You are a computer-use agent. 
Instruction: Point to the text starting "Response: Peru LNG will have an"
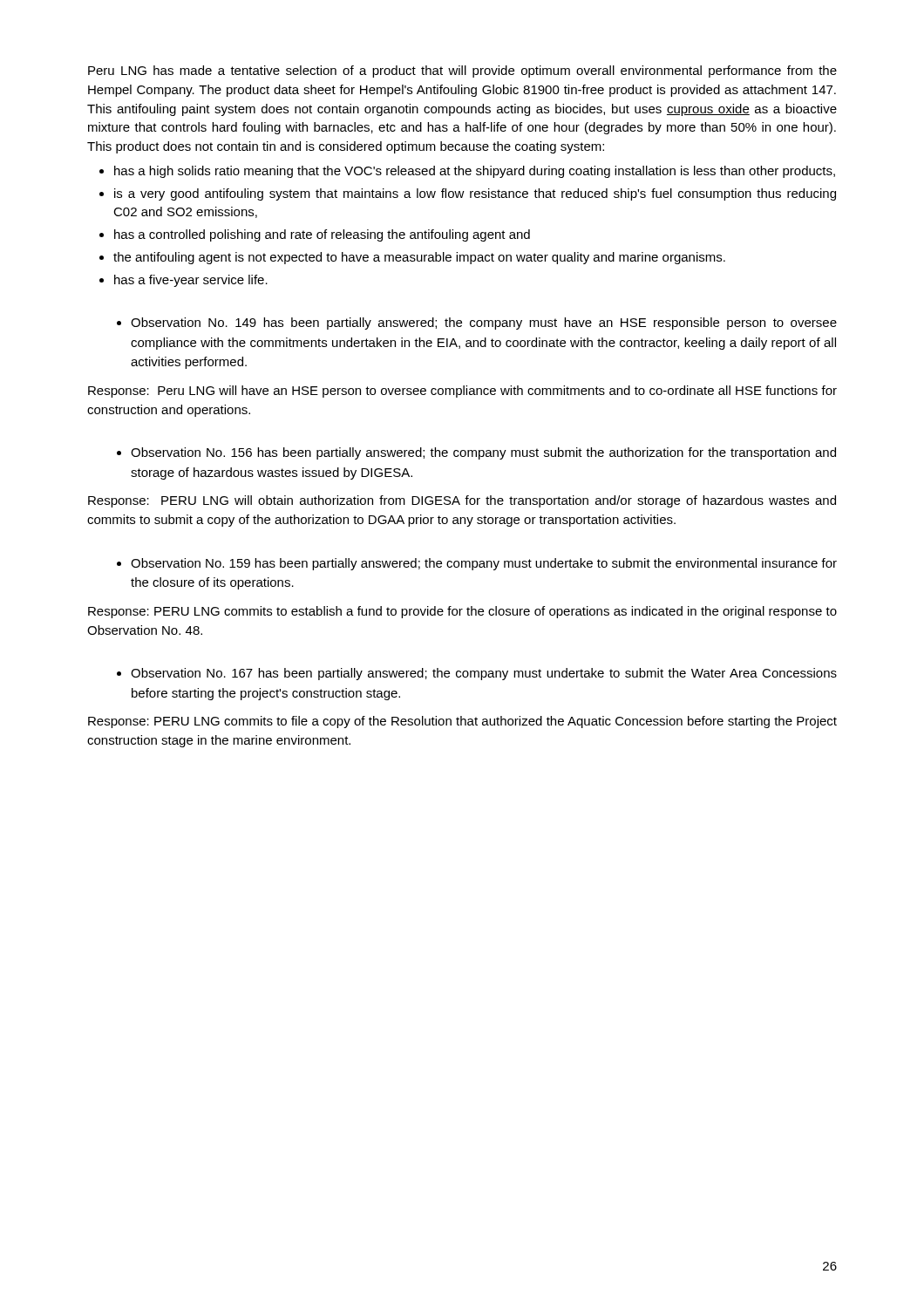462,399
